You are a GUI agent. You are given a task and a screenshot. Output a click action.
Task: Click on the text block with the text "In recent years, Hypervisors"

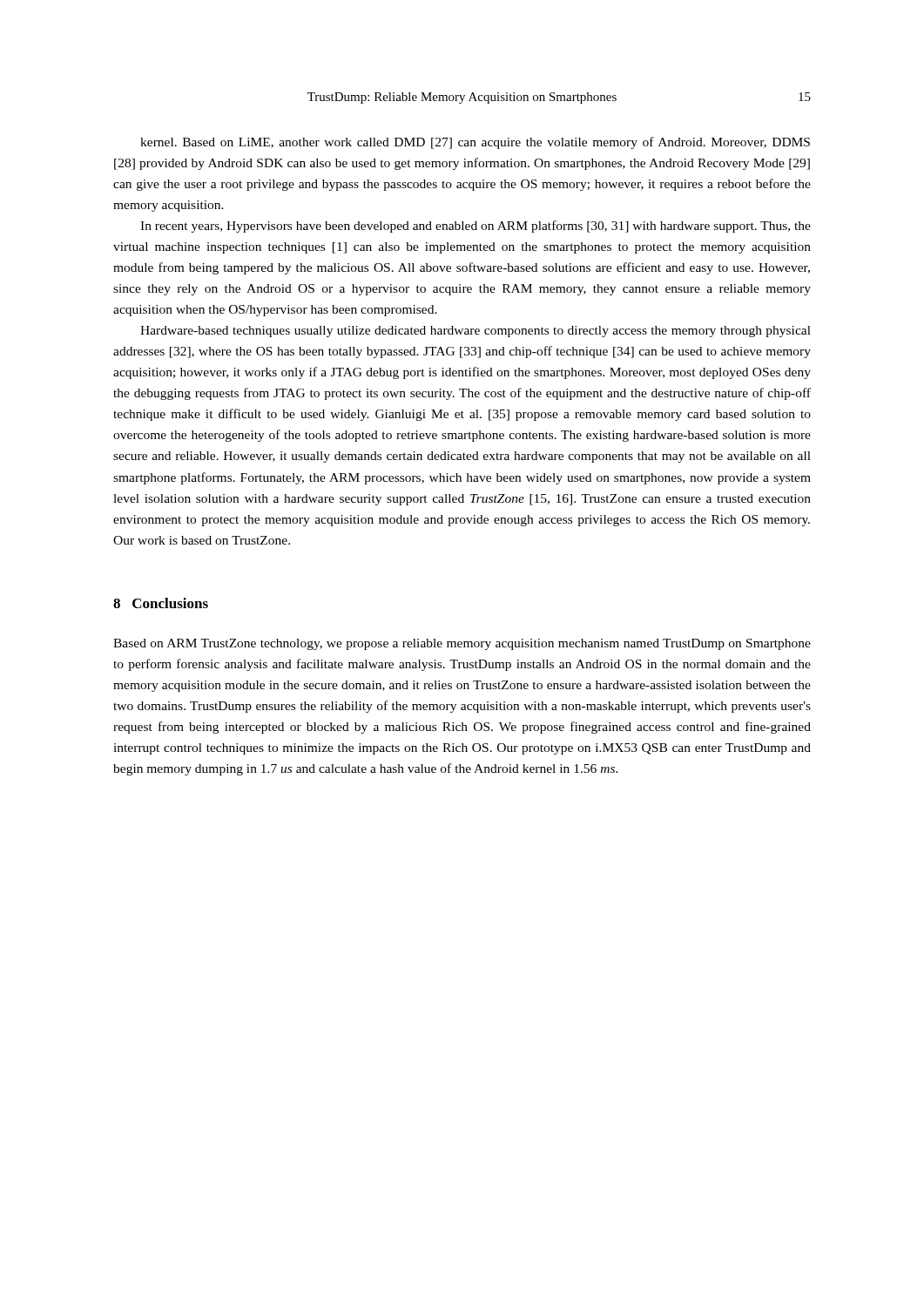coord(462,268)
